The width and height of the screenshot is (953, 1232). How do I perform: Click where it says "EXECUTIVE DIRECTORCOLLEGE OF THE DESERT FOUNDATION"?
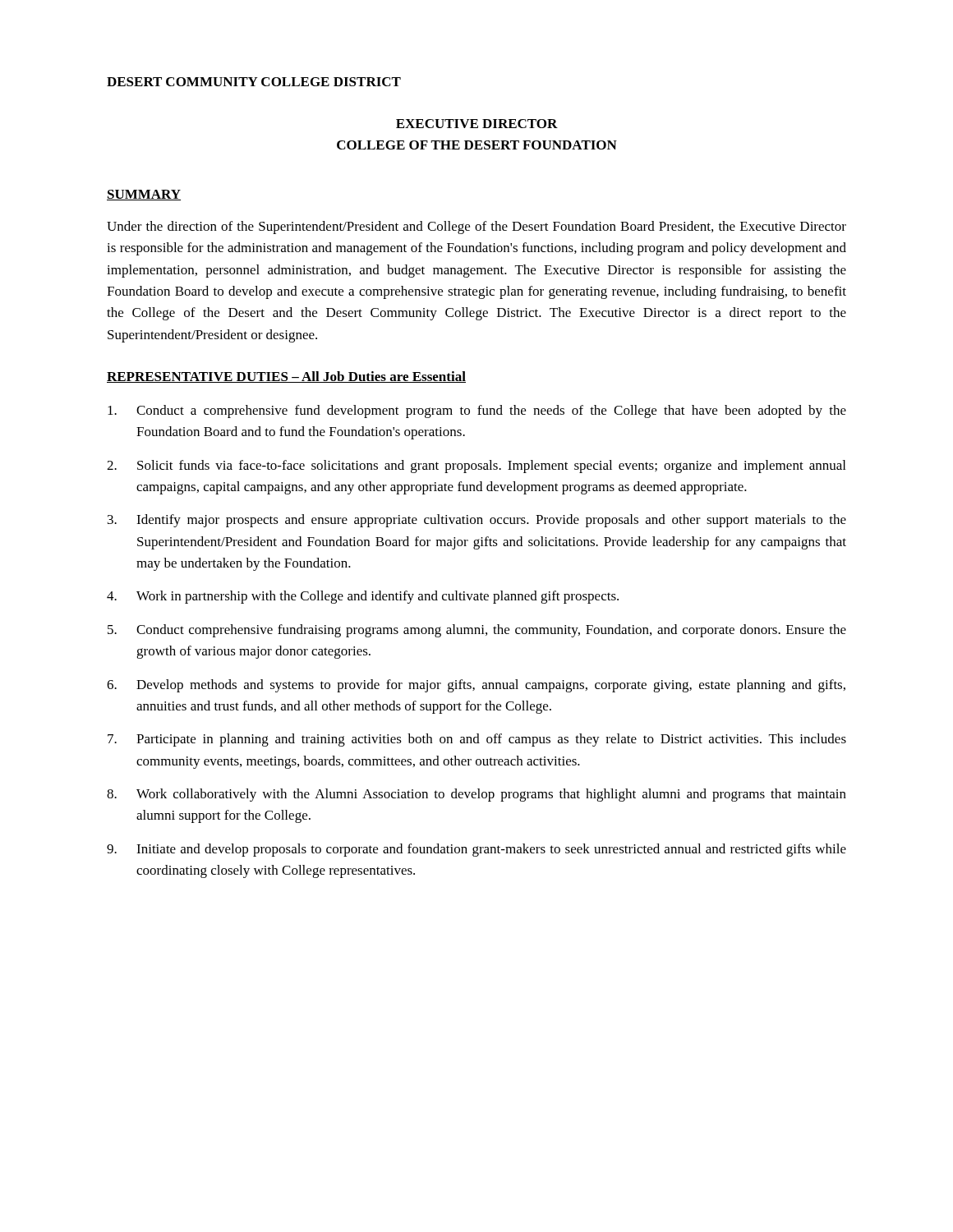tap(476, 134)
